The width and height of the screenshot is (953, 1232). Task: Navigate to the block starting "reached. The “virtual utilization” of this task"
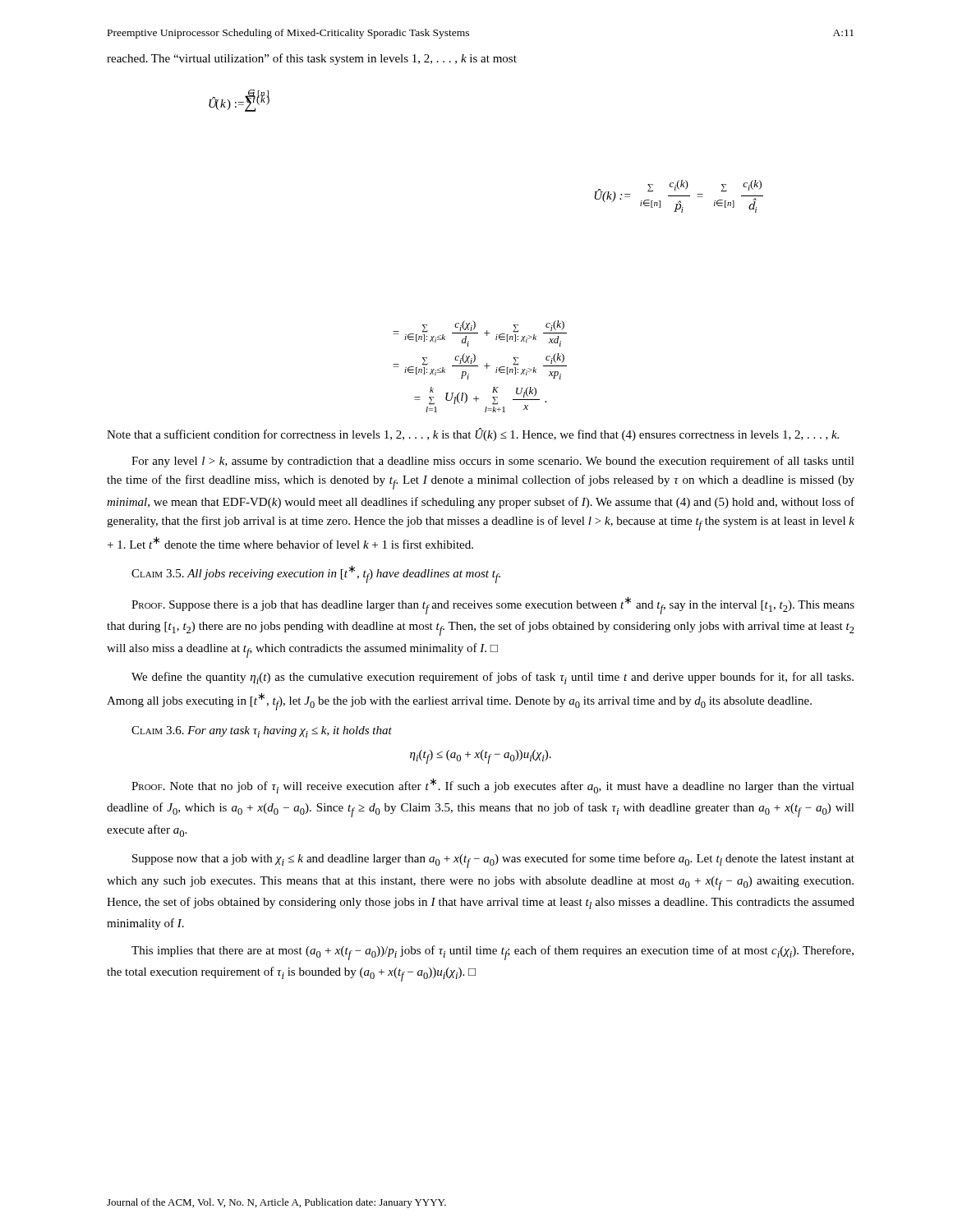(312, 58)
